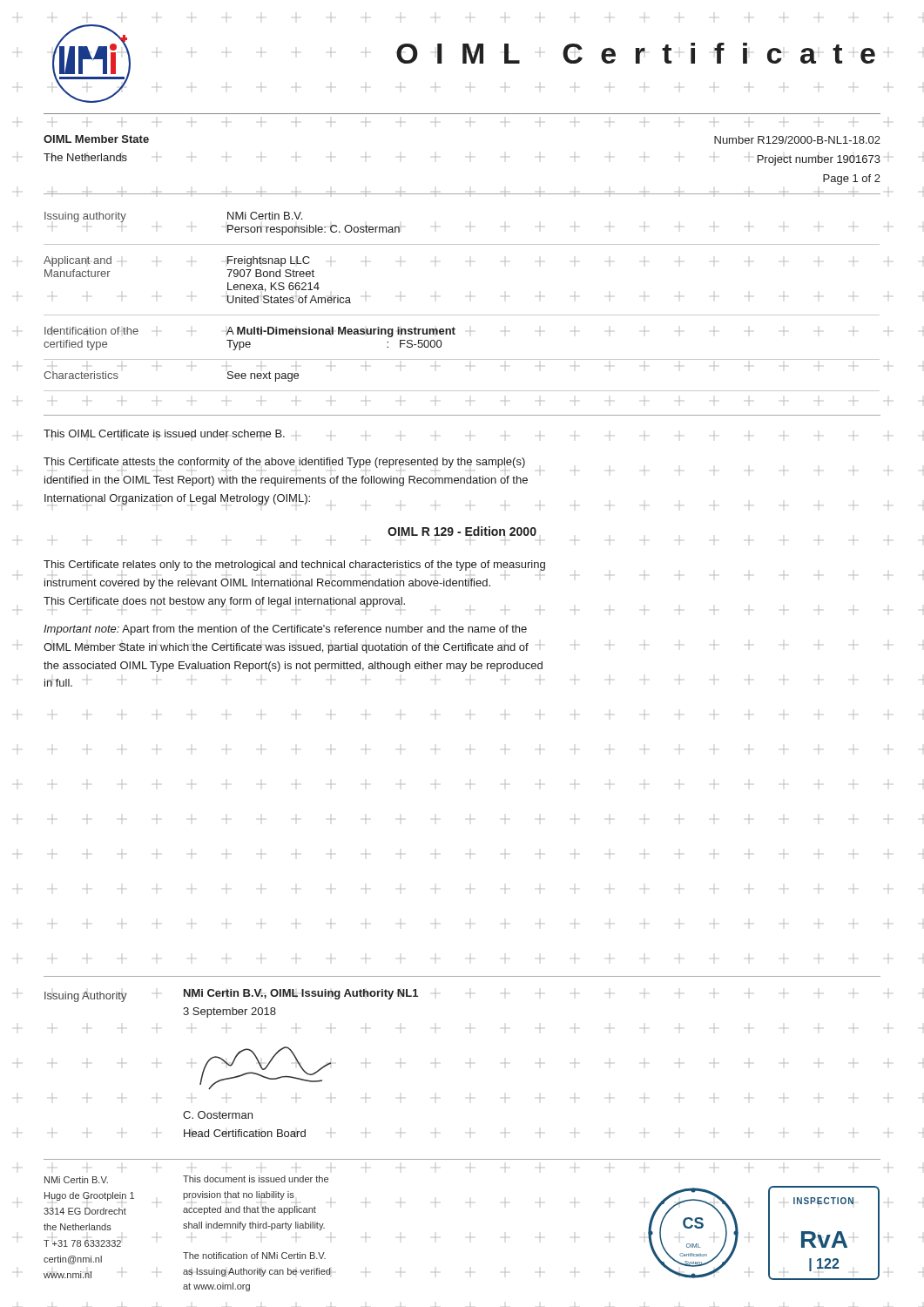
Task: Locate the block of text that opens with "OIML R 129 - Edition"
Action: click(x=462, y=531)
